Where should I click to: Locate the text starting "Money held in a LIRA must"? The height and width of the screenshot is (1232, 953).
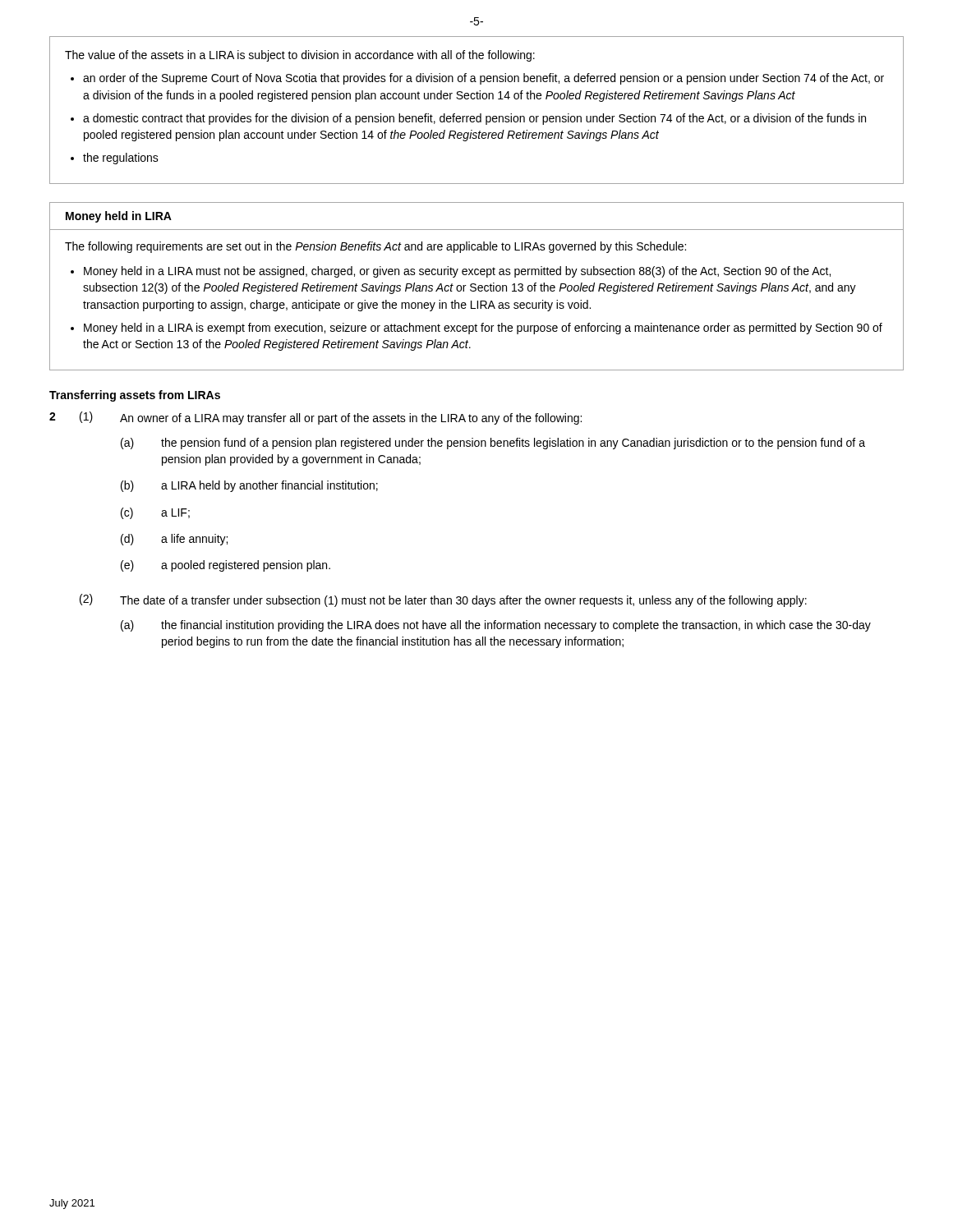click(469, 288)
